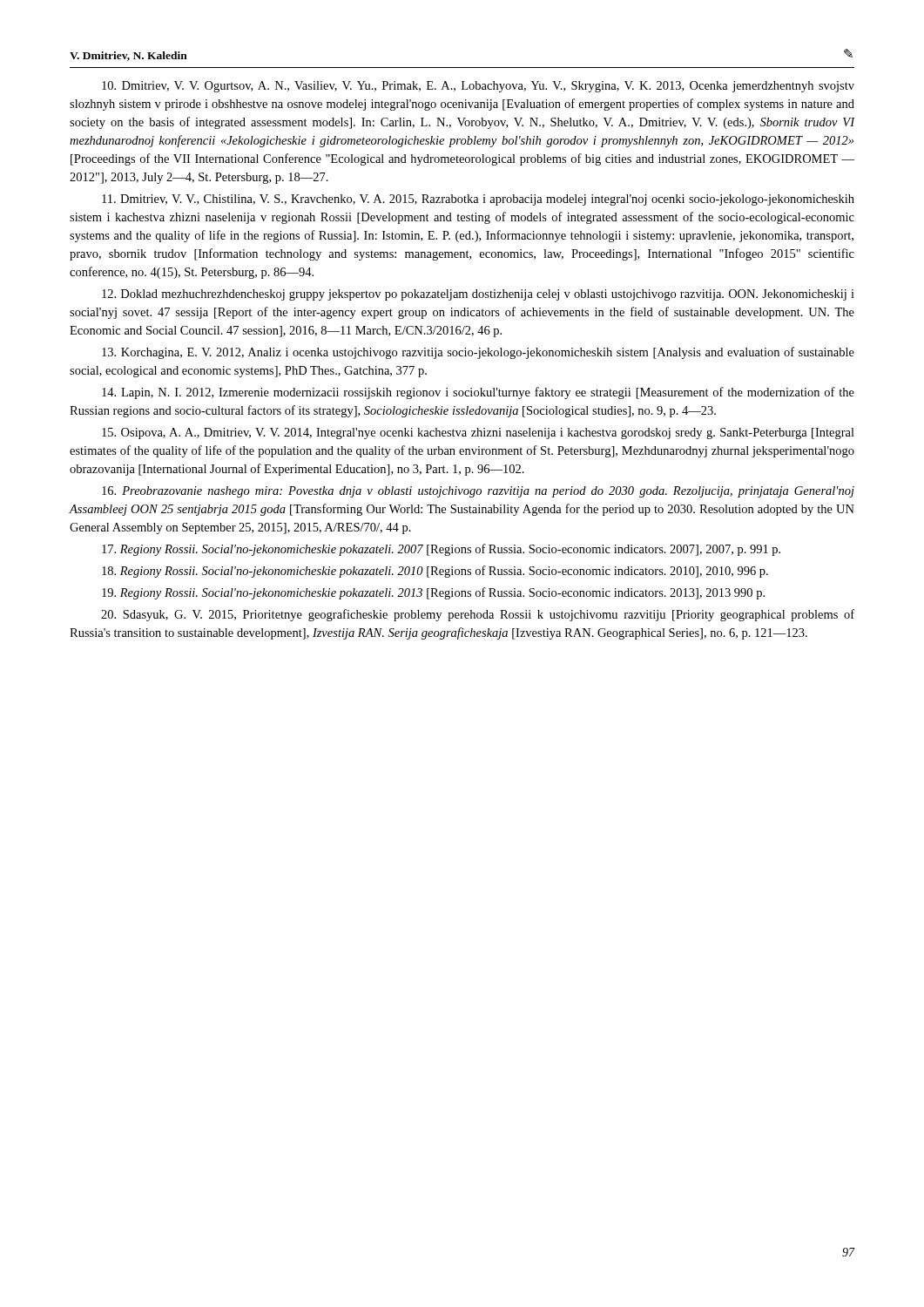Locate the list item that says "14. Lapin, N. I. 2012, Izmerenie"

pyautogui.click(x=462, y=401)
